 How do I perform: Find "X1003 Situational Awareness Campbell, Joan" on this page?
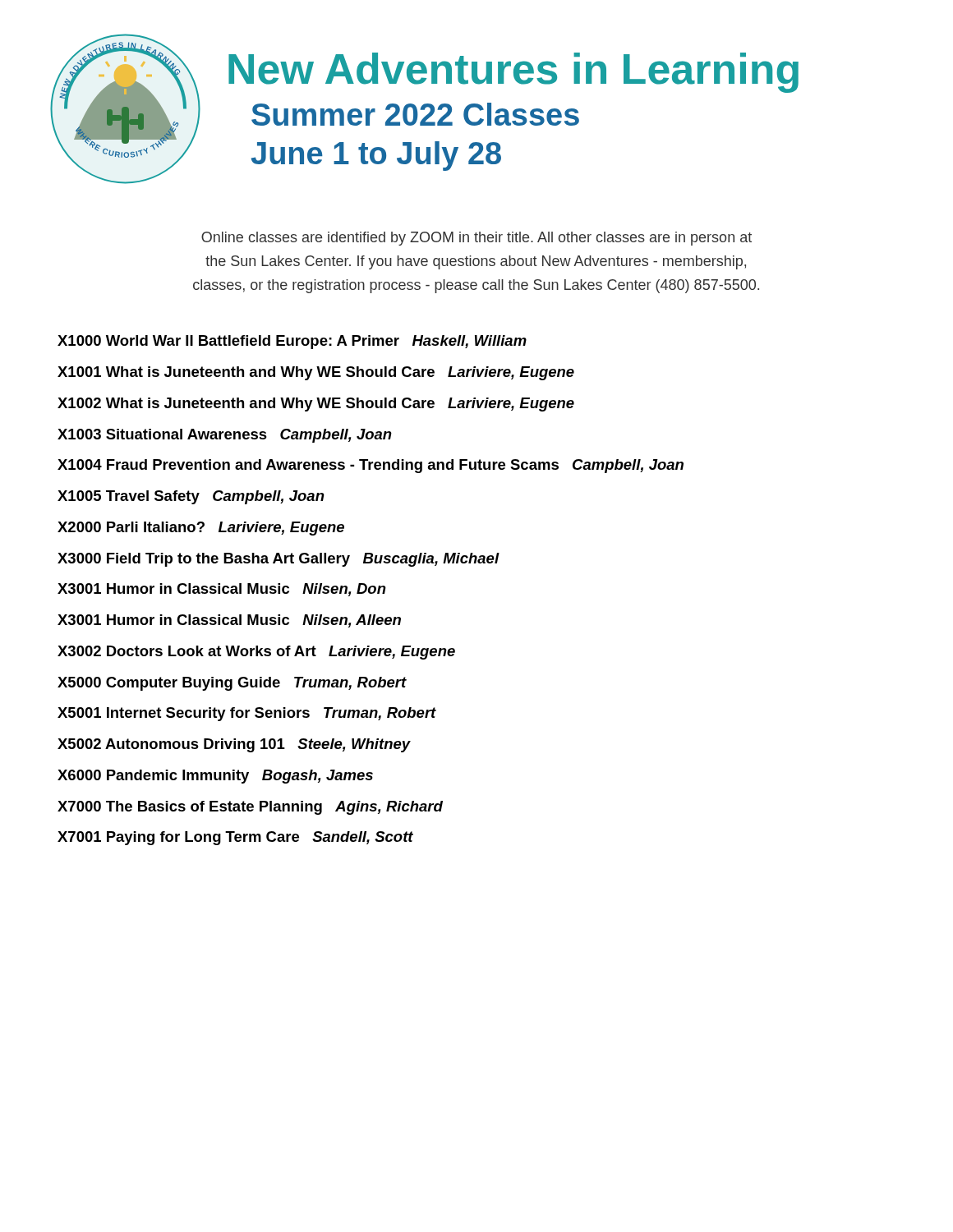coord(225,434)
